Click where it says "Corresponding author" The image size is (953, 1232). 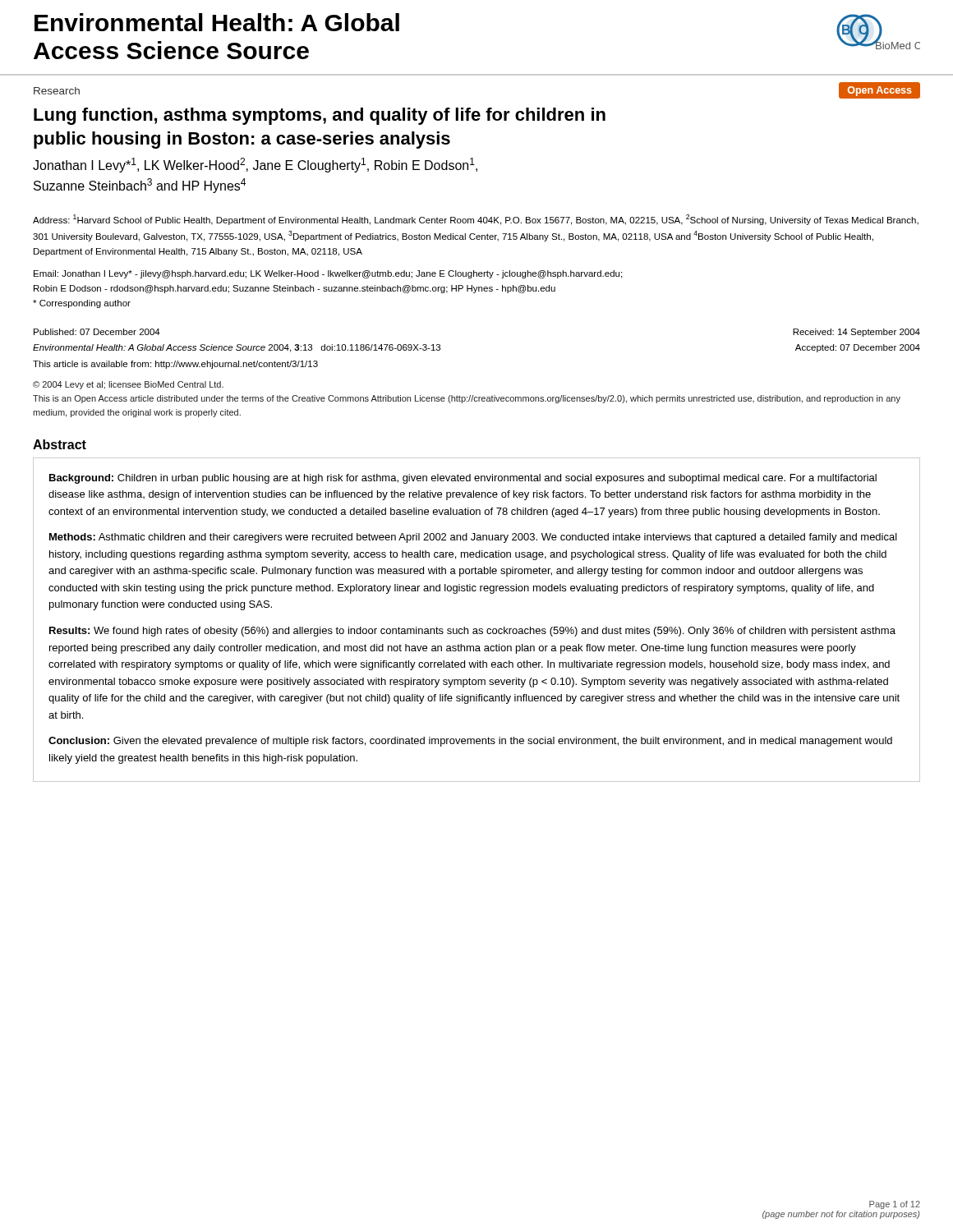click(x=82, y=303)
